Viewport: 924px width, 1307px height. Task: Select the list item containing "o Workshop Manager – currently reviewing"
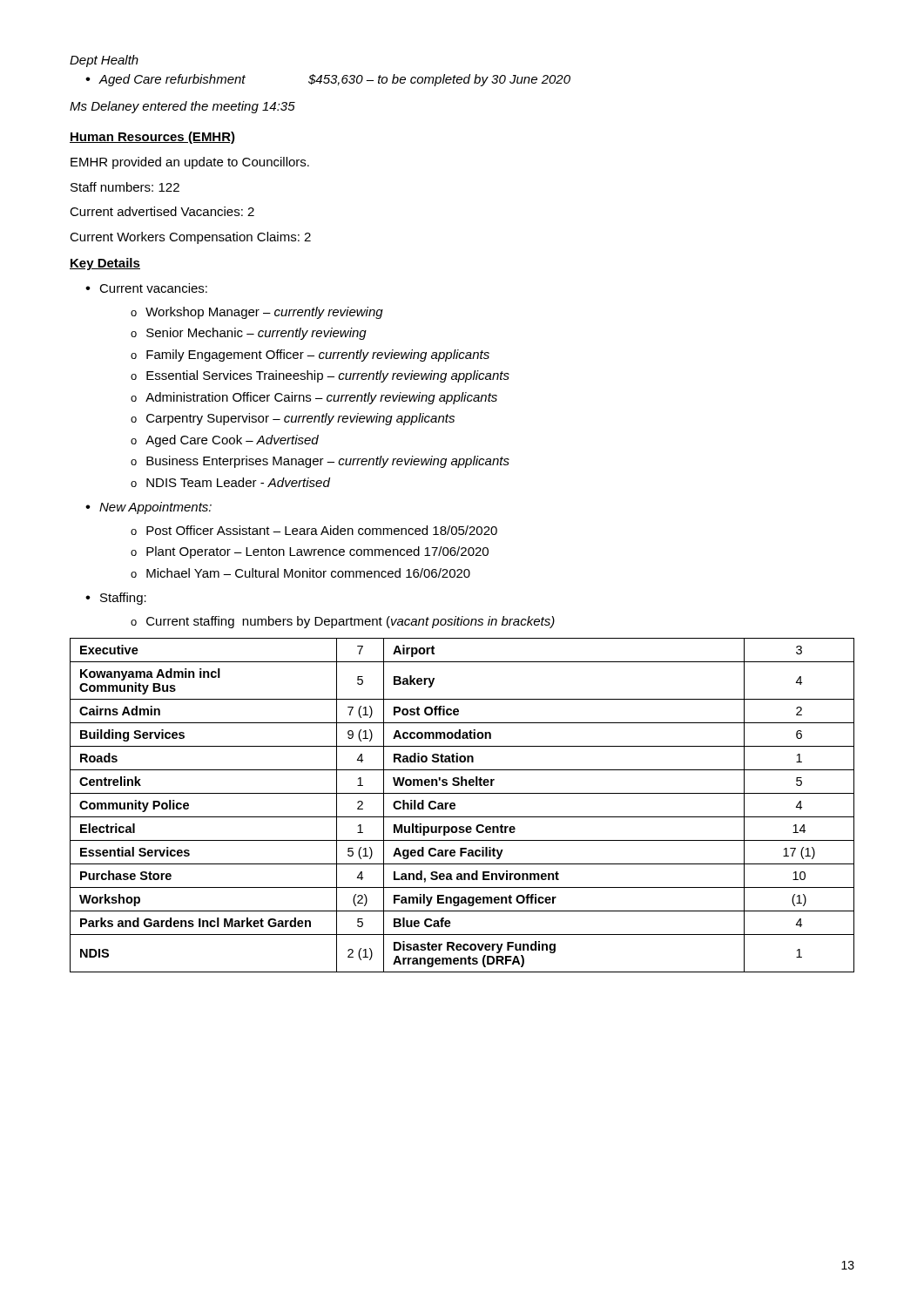pos(257,312)
